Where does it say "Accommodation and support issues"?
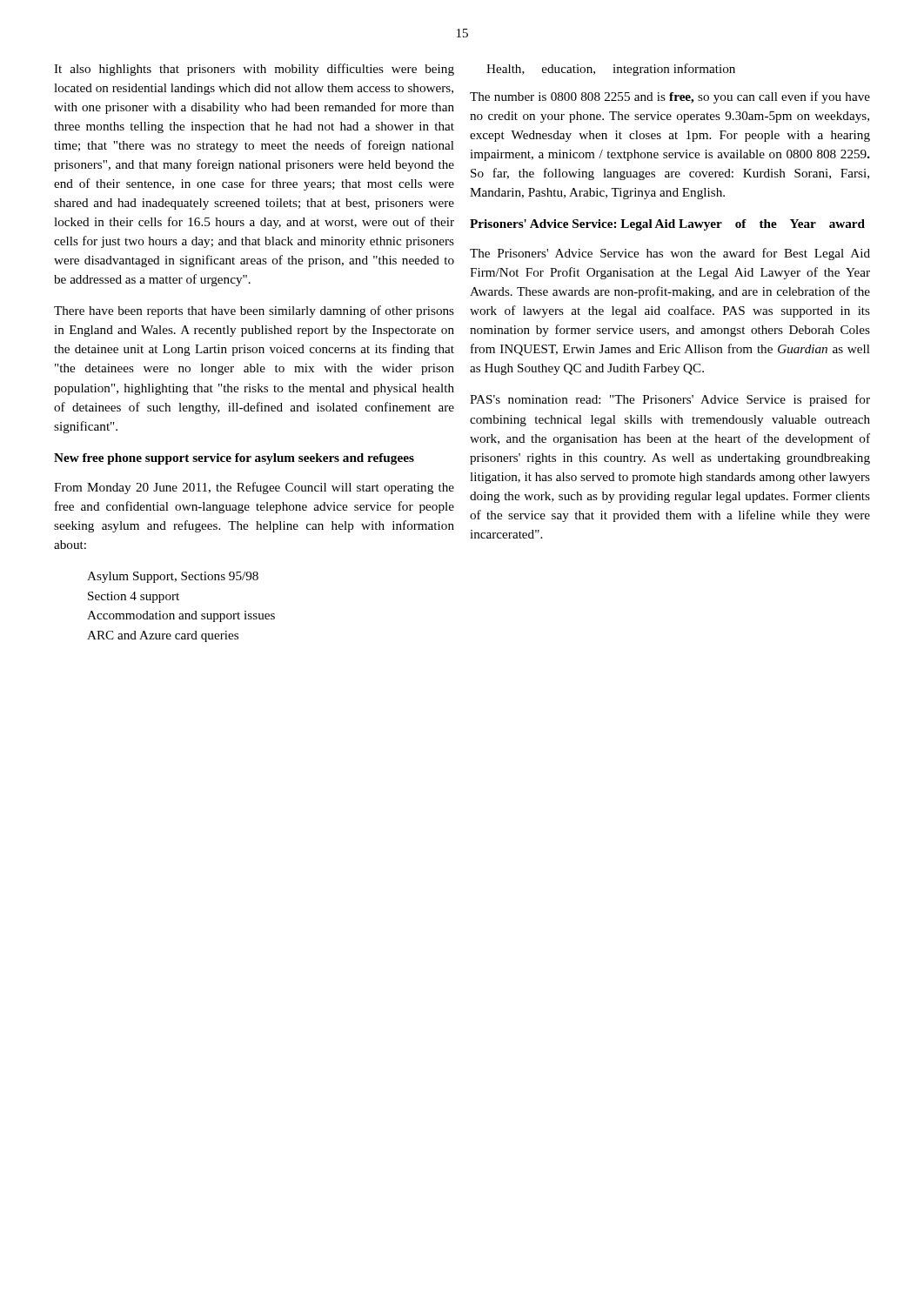This screenshot has height=1305, width=924. point(181,615)
